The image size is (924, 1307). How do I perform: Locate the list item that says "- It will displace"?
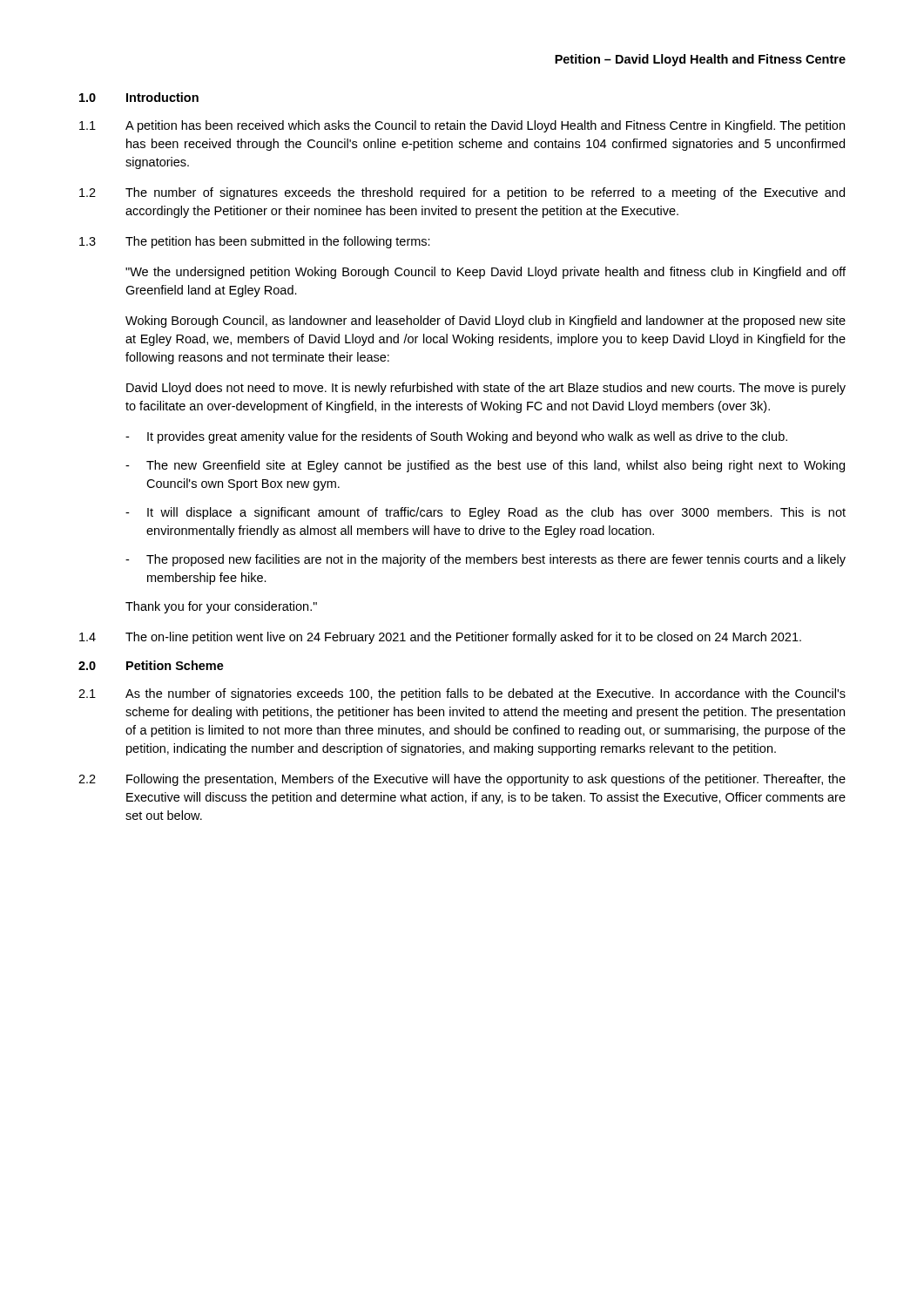486,522
